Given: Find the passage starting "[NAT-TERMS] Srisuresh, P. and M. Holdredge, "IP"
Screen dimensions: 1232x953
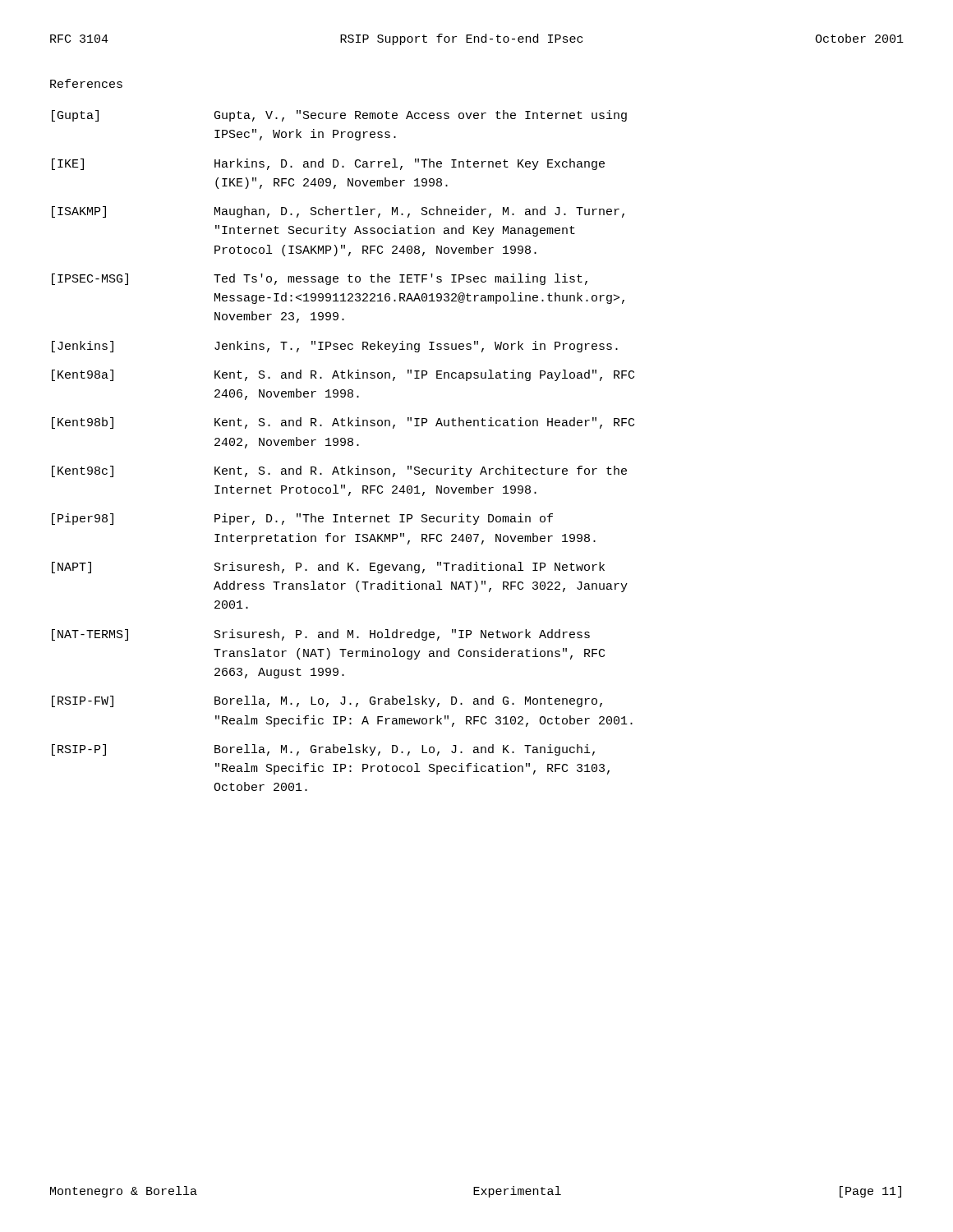Looking at the screenshot, I should click(x=476, y=654).
